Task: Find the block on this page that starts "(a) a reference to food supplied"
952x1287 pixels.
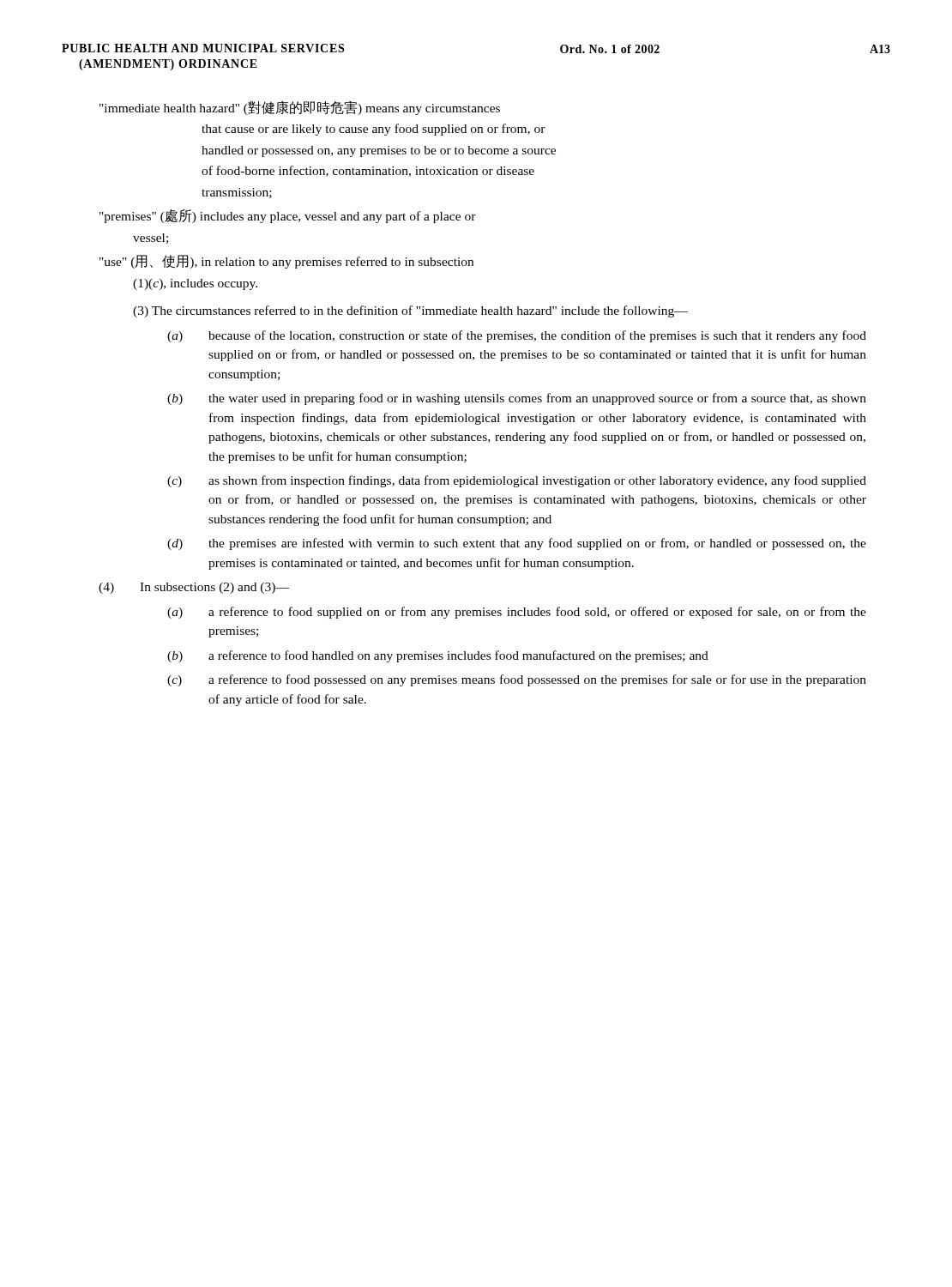Action: tap(517, 621)
